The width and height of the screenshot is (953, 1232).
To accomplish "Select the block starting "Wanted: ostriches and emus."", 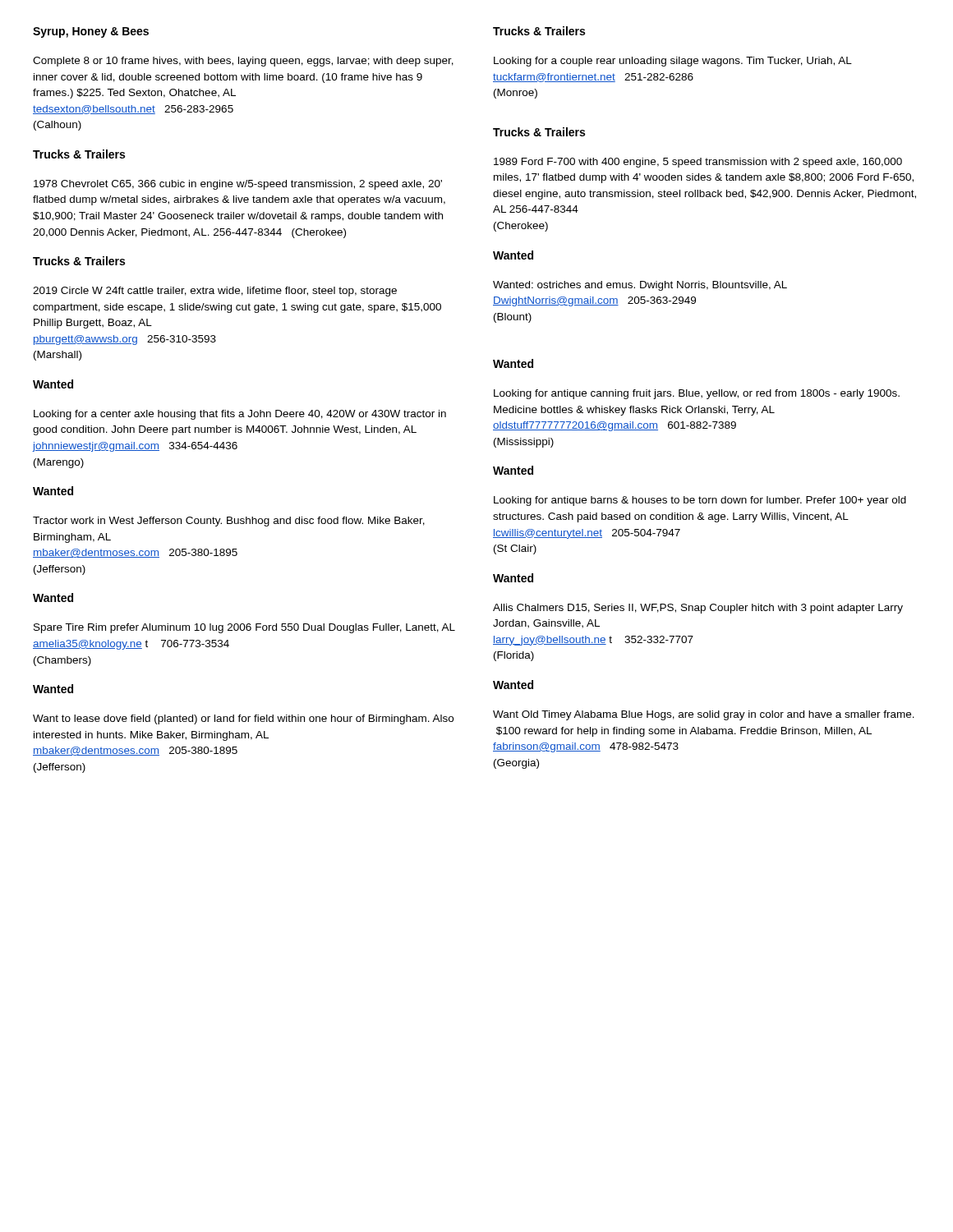I will 707,300.
